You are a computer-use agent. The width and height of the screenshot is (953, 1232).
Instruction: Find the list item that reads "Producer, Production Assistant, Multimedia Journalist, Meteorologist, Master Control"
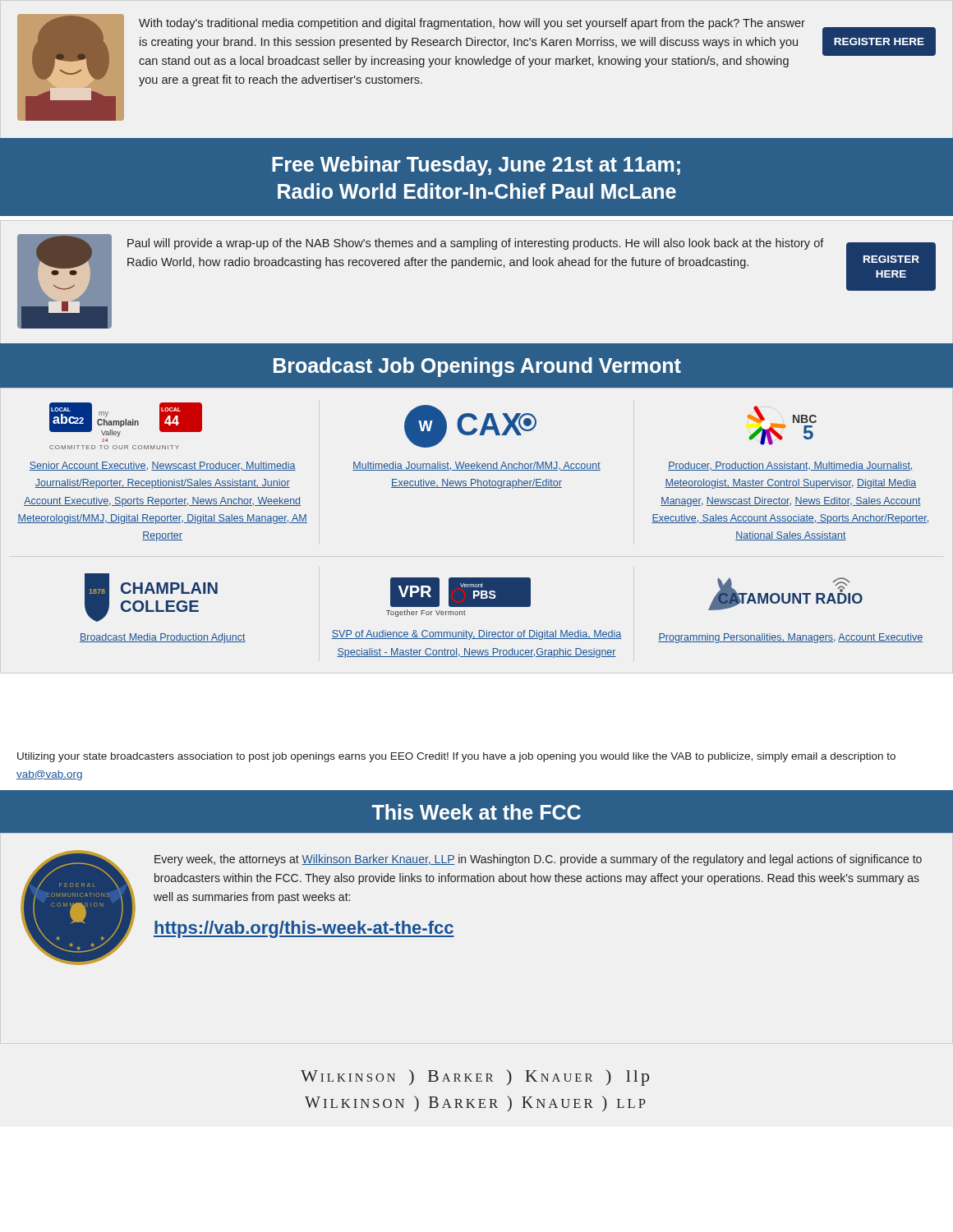tap(791, 501)
